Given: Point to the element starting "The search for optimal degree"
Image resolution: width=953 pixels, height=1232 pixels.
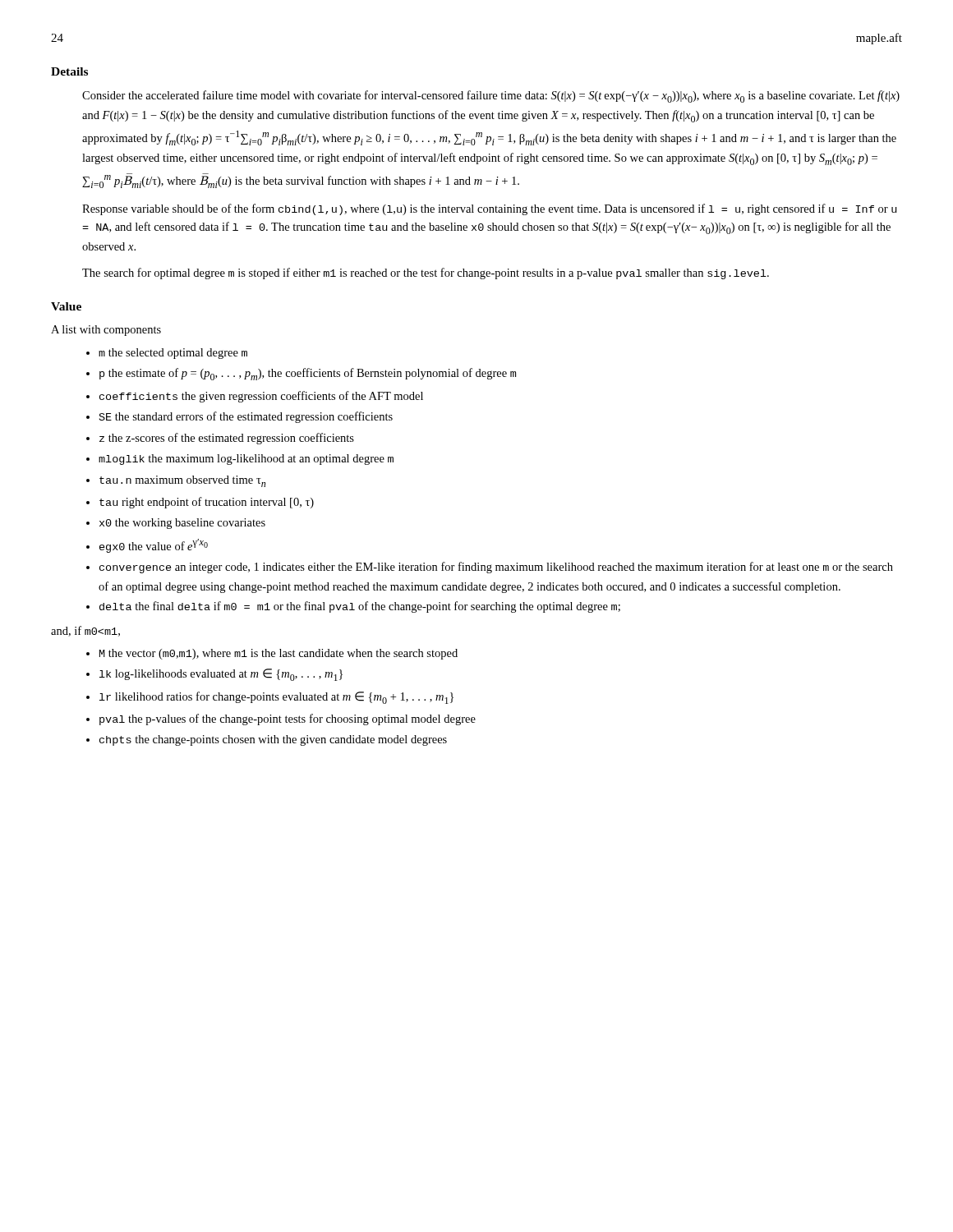Looking at the screenshot, I should click(426, 273).
